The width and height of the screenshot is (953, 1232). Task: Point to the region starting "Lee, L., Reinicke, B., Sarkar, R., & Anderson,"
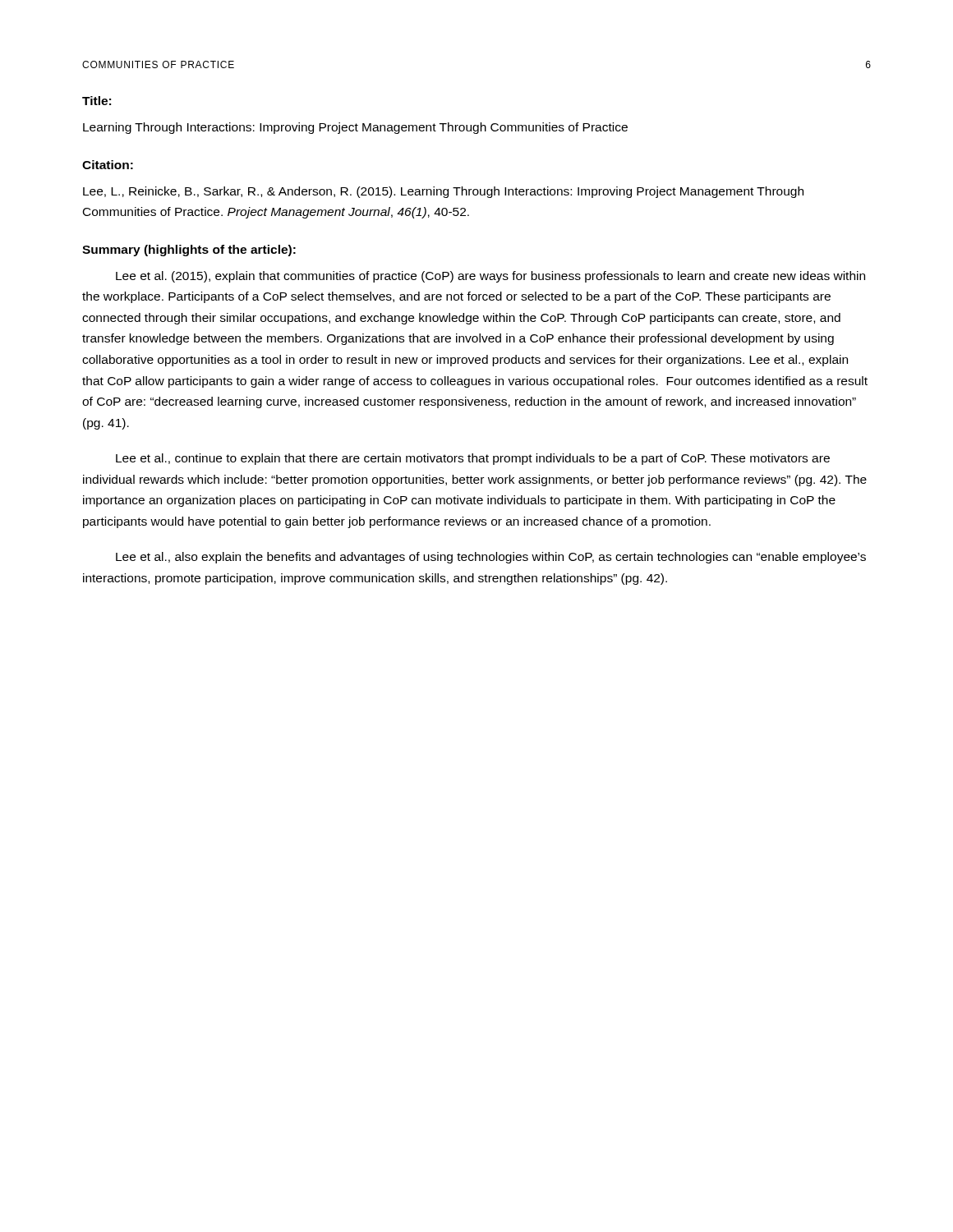(x=443, y=201)
